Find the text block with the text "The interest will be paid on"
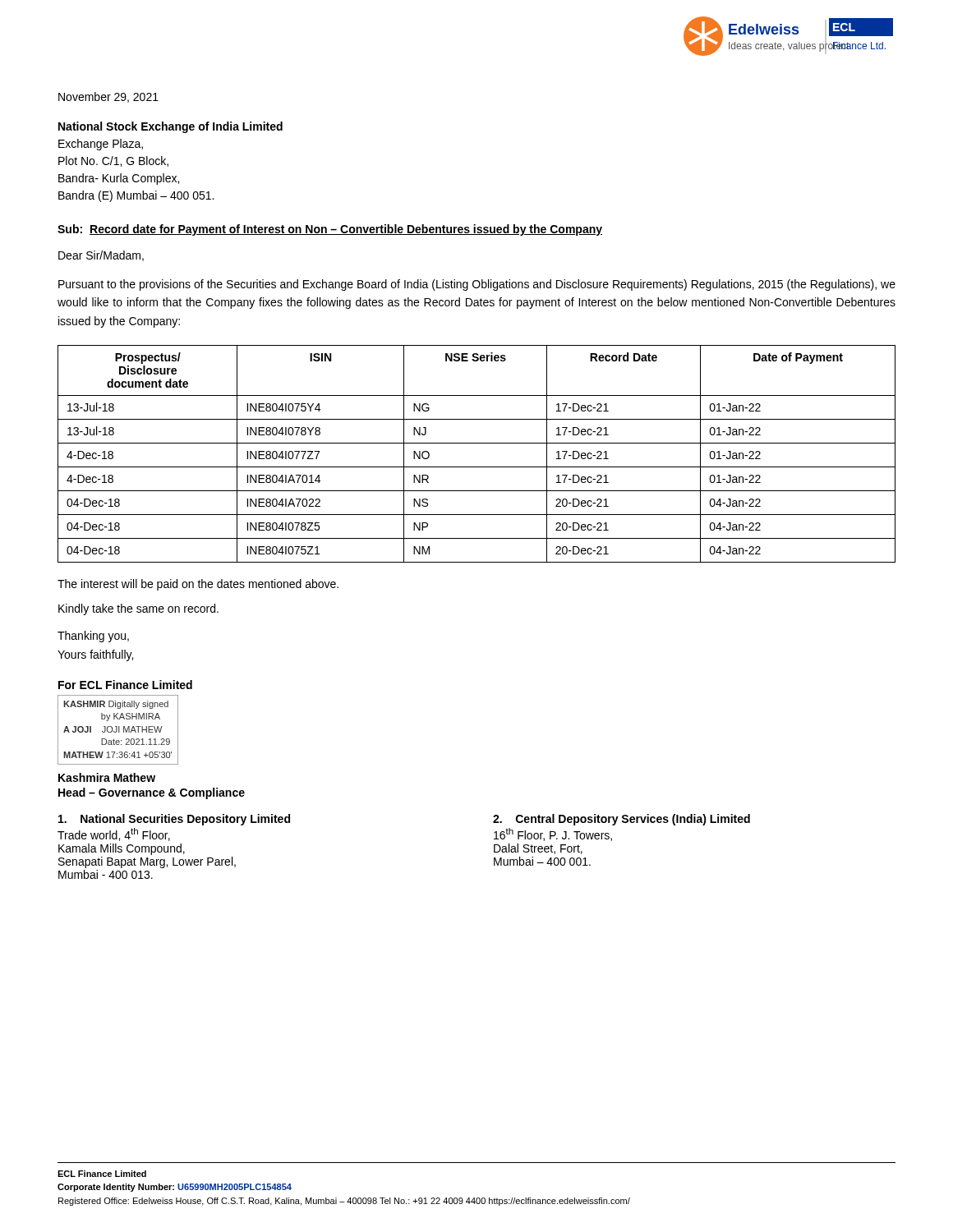 [x=198, y=584]
